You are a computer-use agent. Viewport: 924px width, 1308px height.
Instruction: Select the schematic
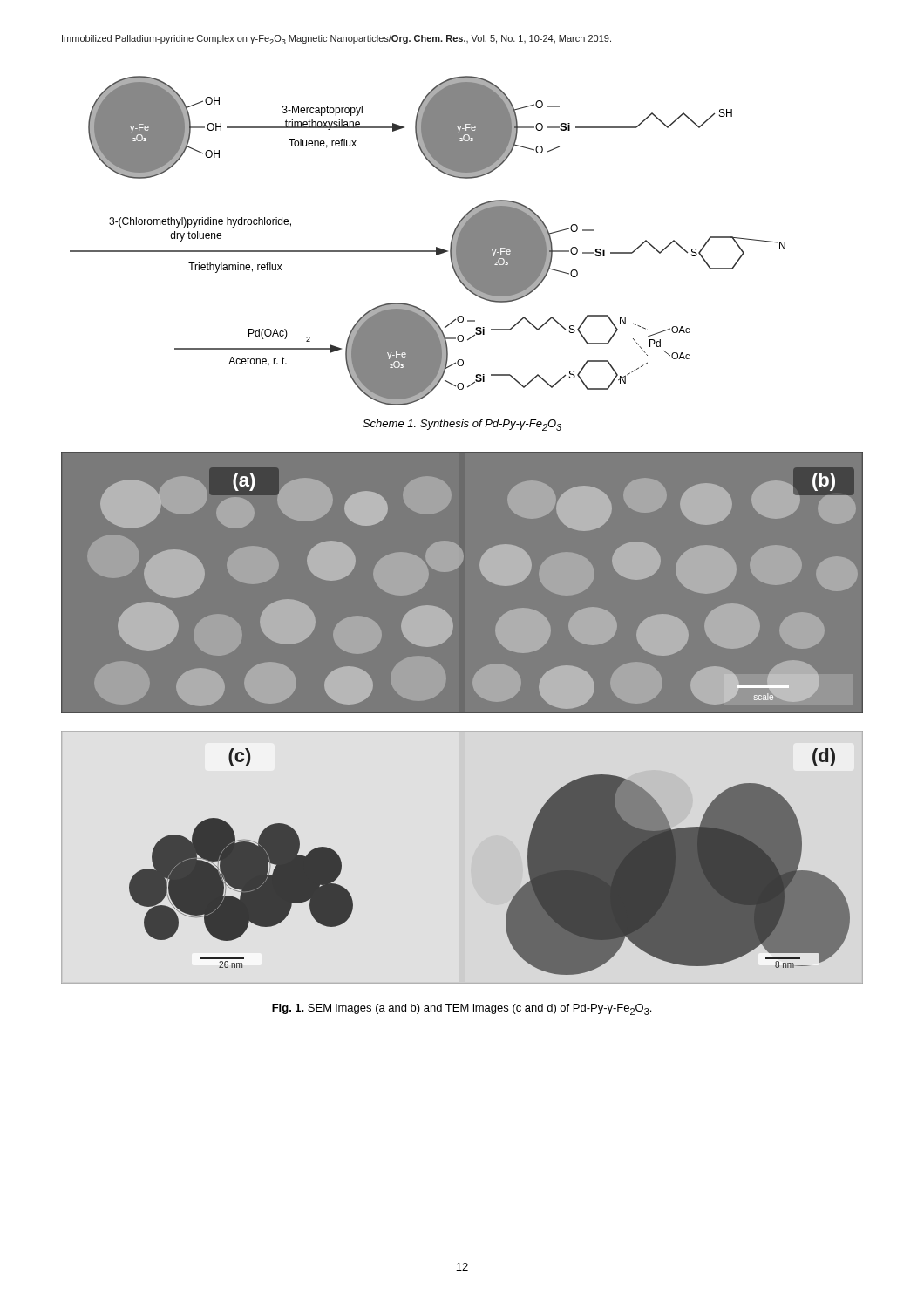(462, 238)
